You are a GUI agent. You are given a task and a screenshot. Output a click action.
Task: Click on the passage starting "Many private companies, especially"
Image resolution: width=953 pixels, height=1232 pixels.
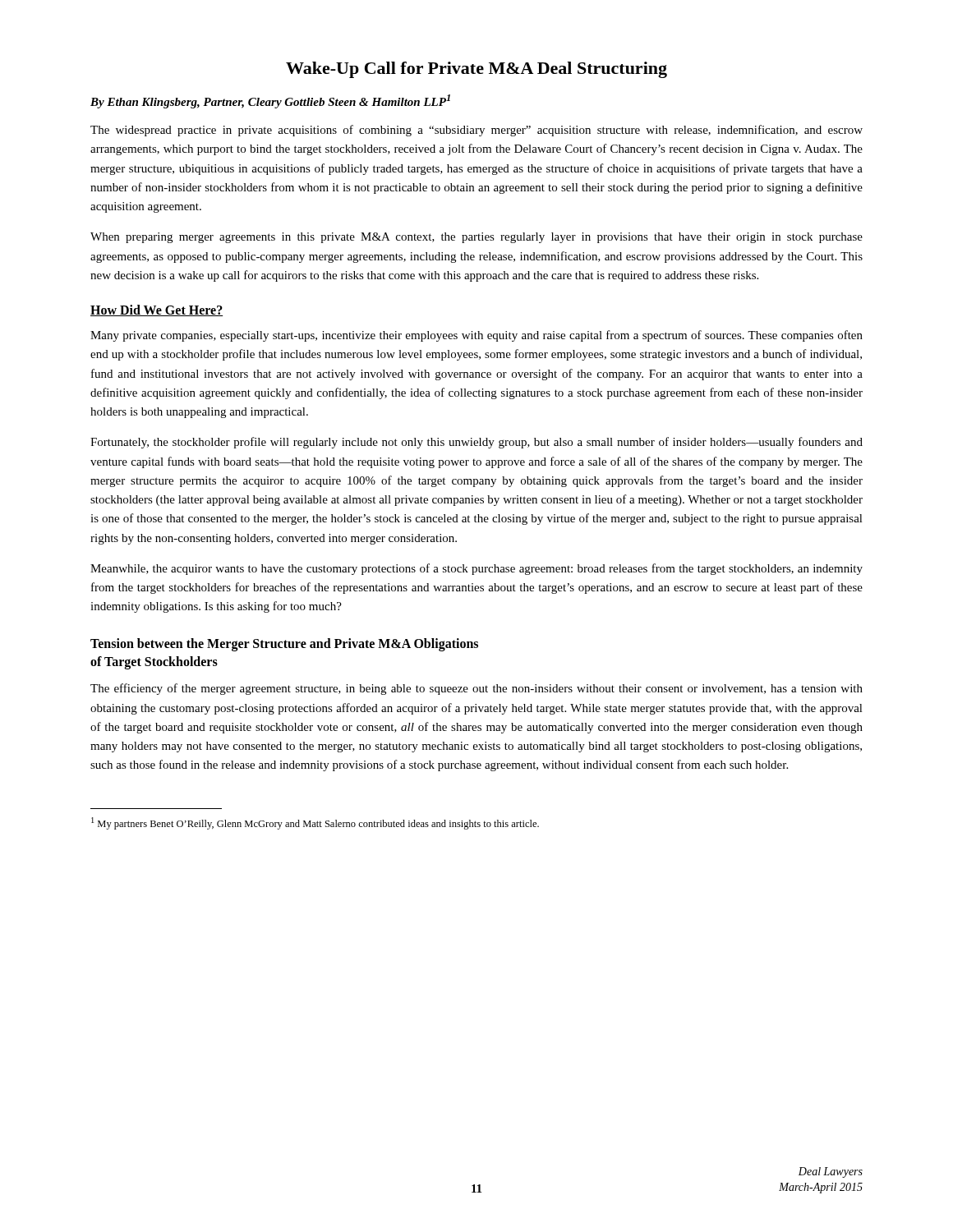(476, 373)
